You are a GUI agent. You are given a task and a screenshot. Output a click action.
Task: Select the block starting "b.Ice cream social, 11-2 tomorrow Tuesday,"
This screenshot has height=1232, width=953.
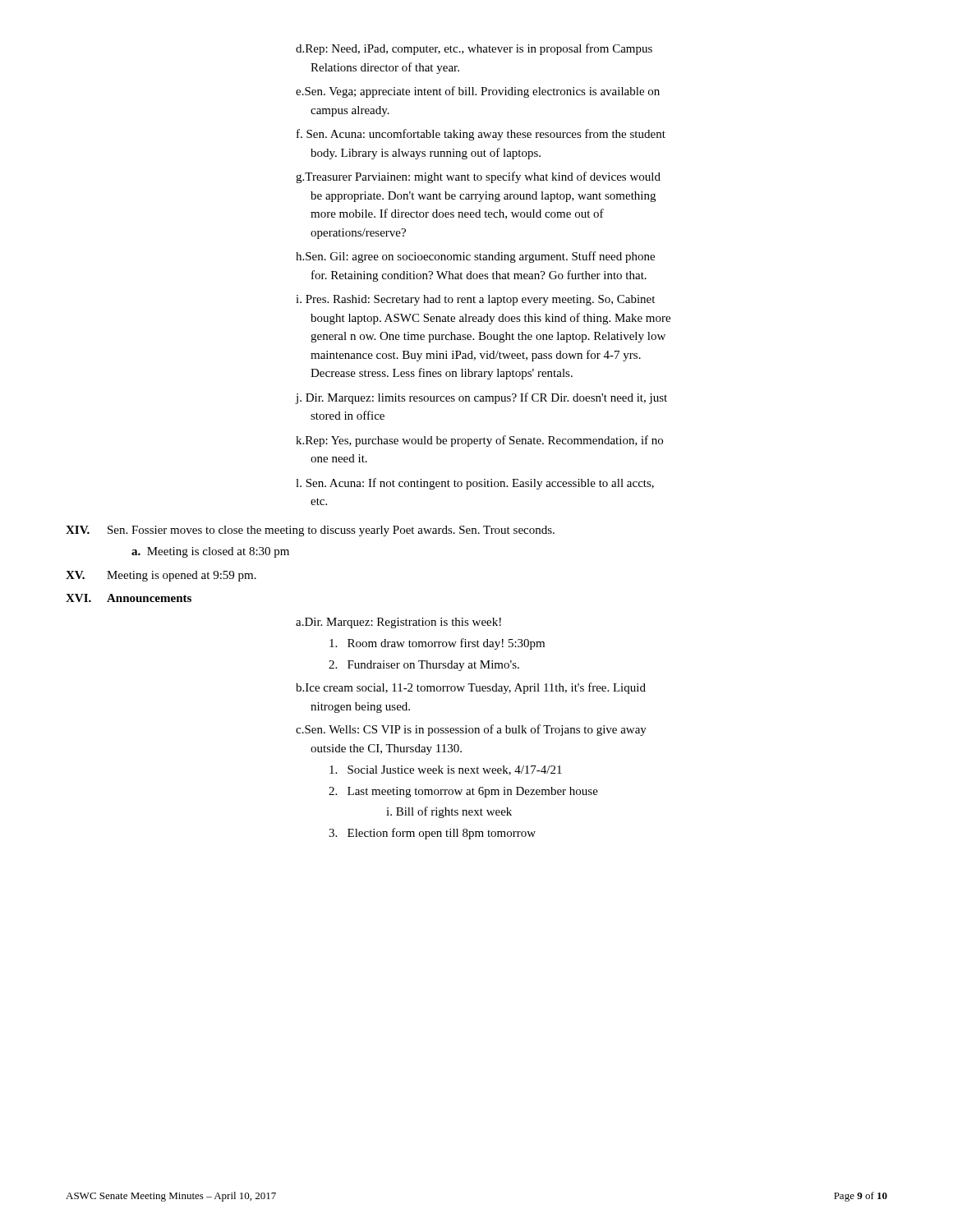591,697
